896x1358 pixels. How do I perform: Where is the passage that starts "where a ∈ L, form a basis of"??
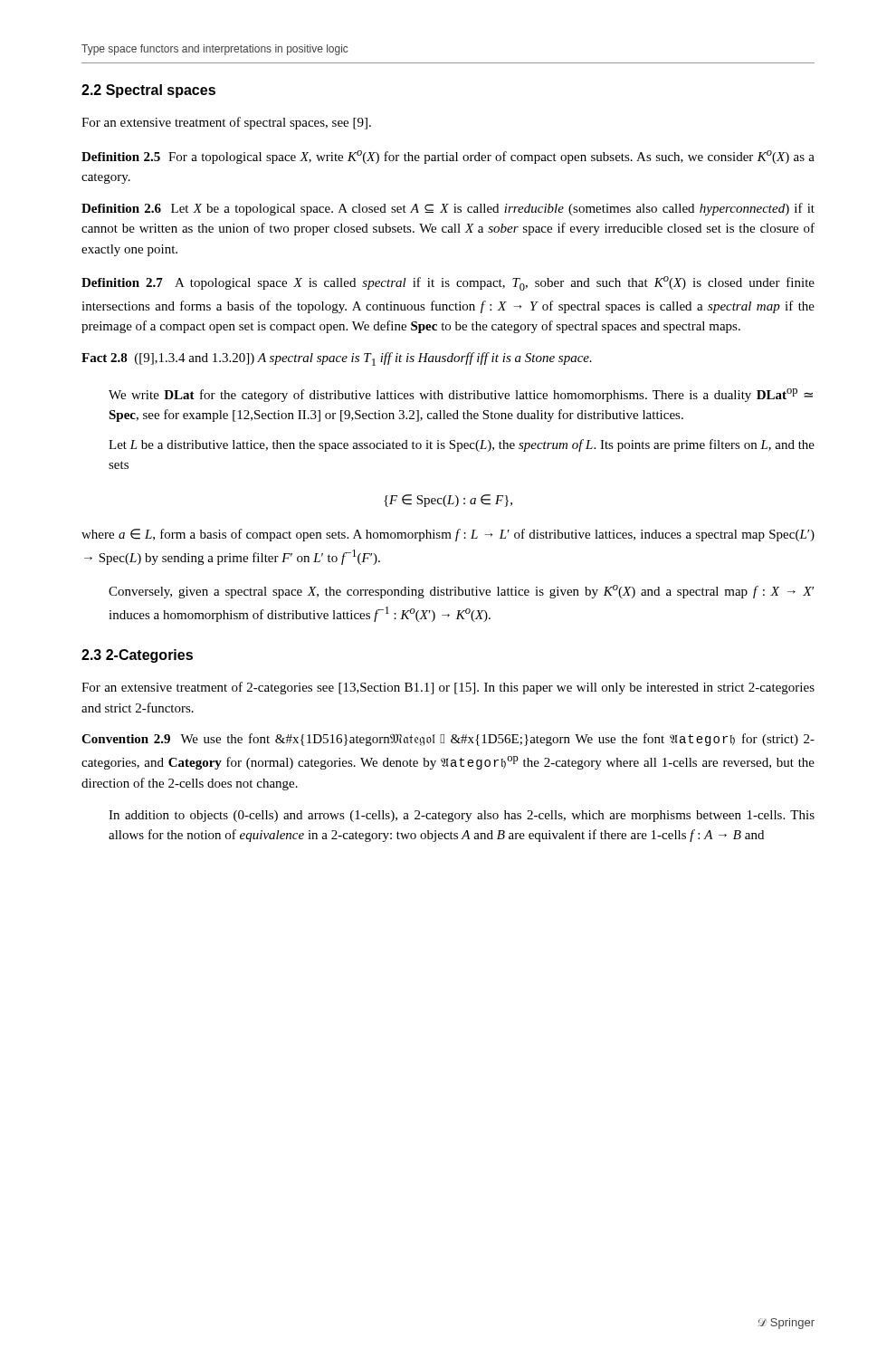coord(448,546)
